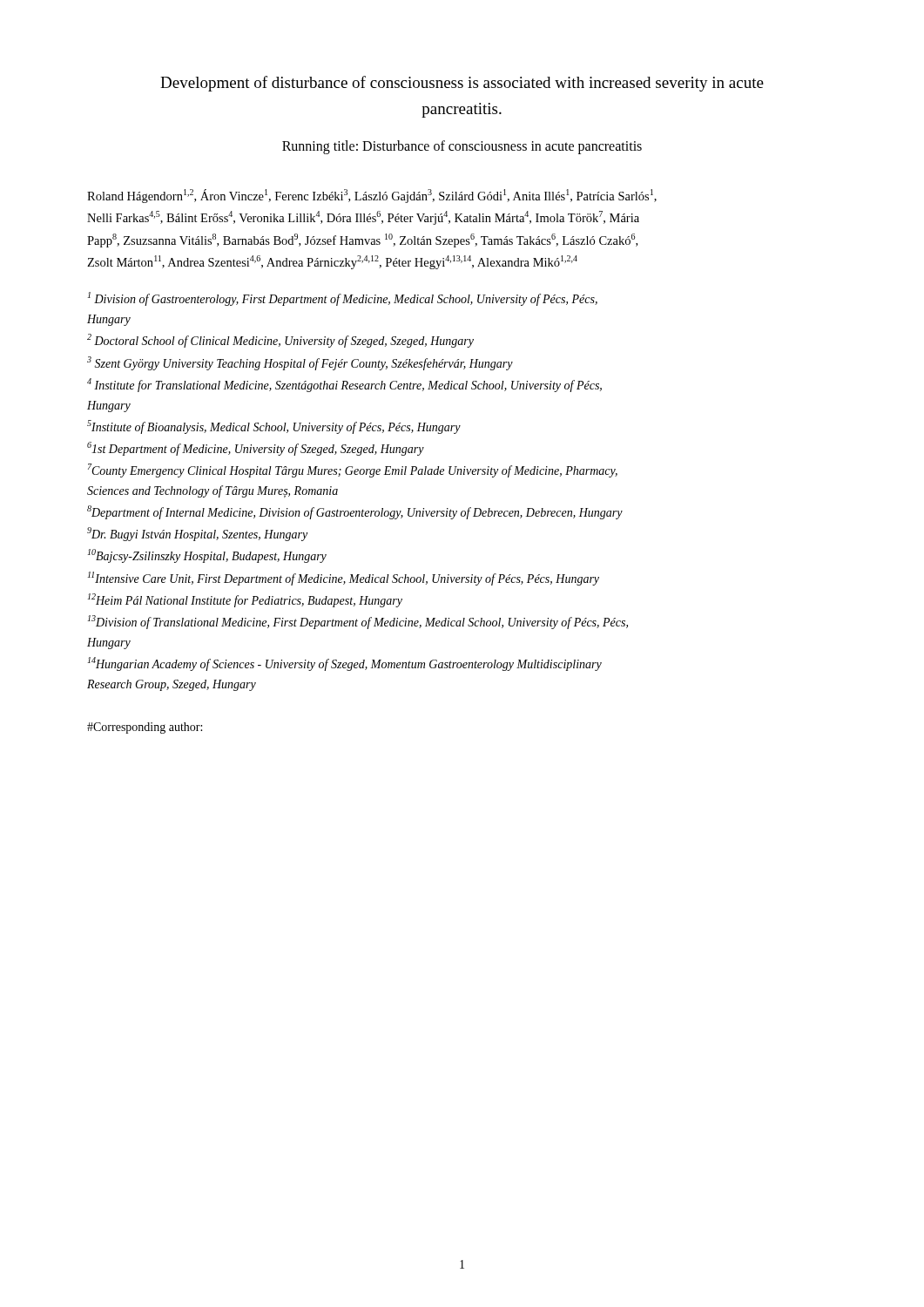Locate the text block with the text "8Department of Internal Medicine, Division of Gastroenterology, University"
This screenshot has width=924, height=1307.
355,512
